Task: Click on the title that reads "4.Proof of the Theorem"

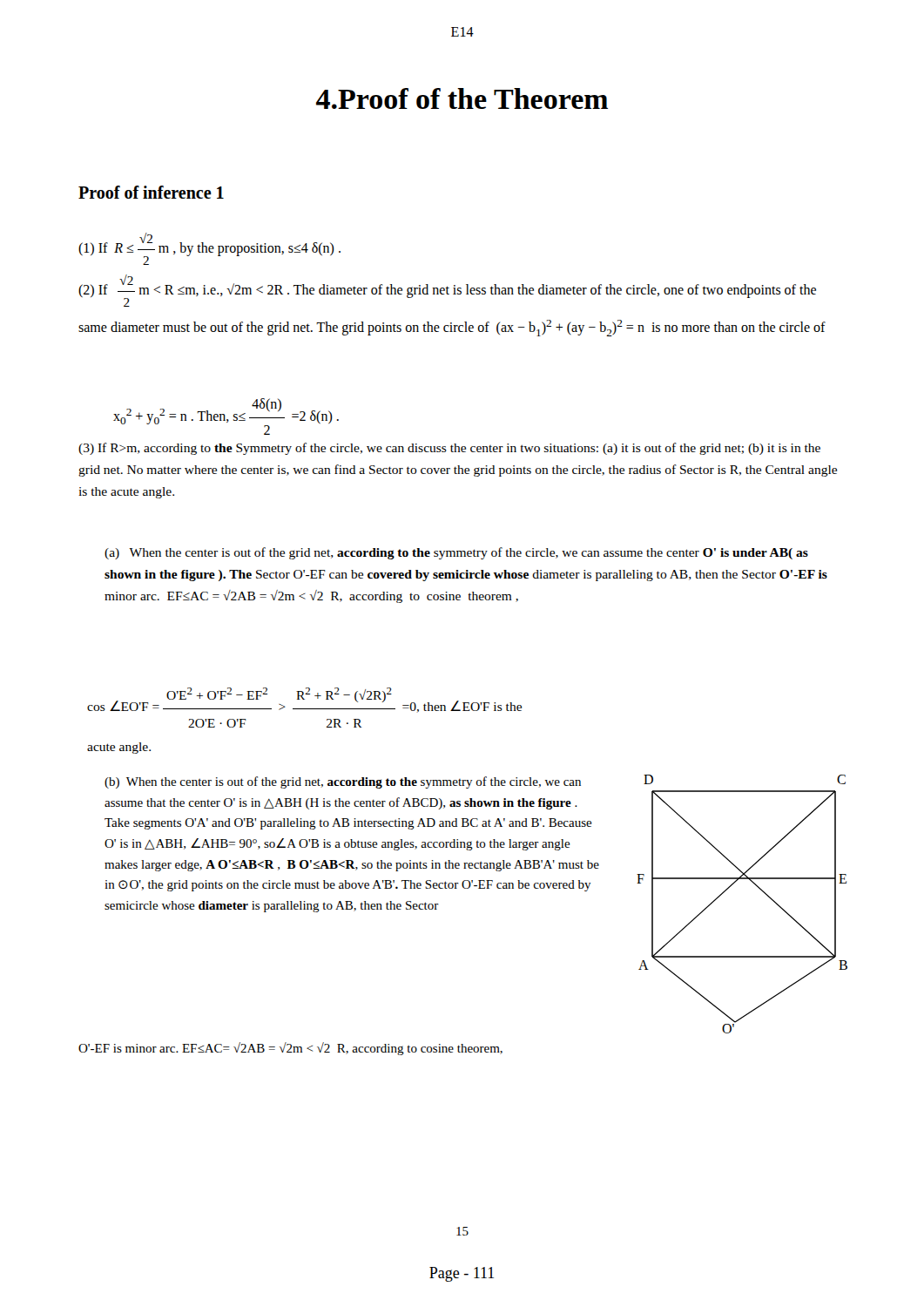Action: pyautogui.click(x=462, y=99)
